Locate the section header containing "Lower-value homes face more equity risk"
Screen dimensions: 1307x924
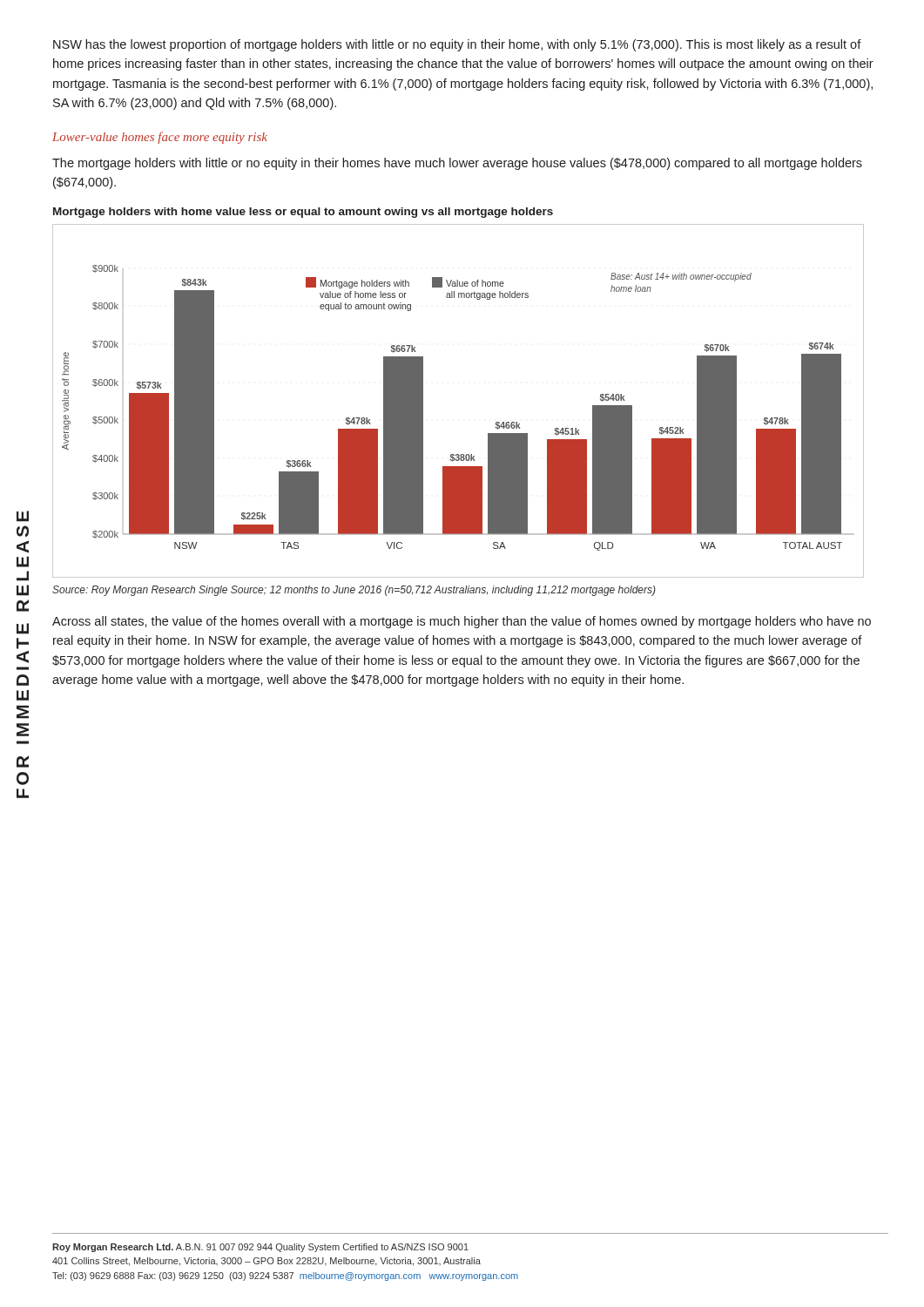point(160,137)
